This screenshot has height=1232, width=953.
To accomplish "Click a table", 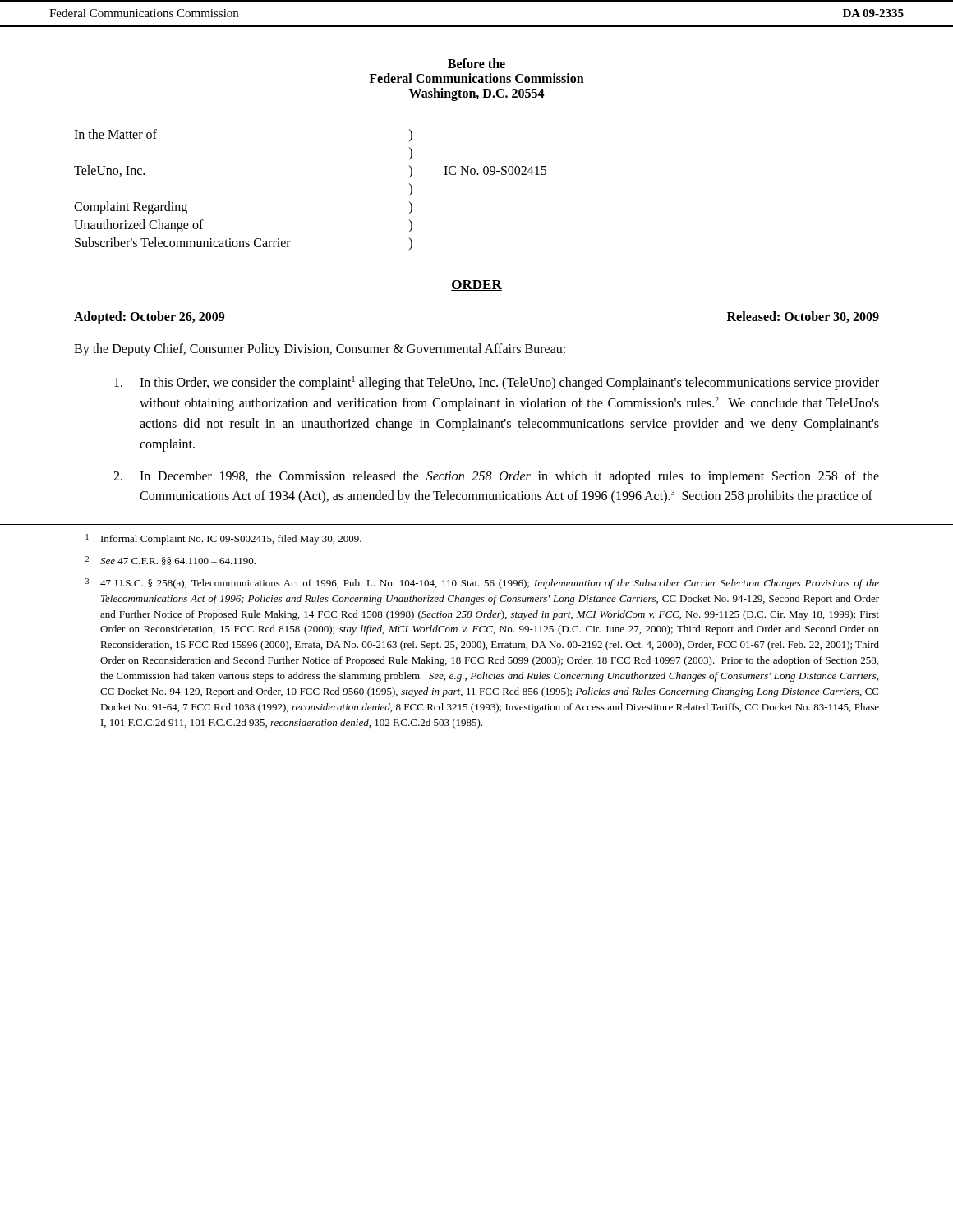I will [x=476, y=189].
